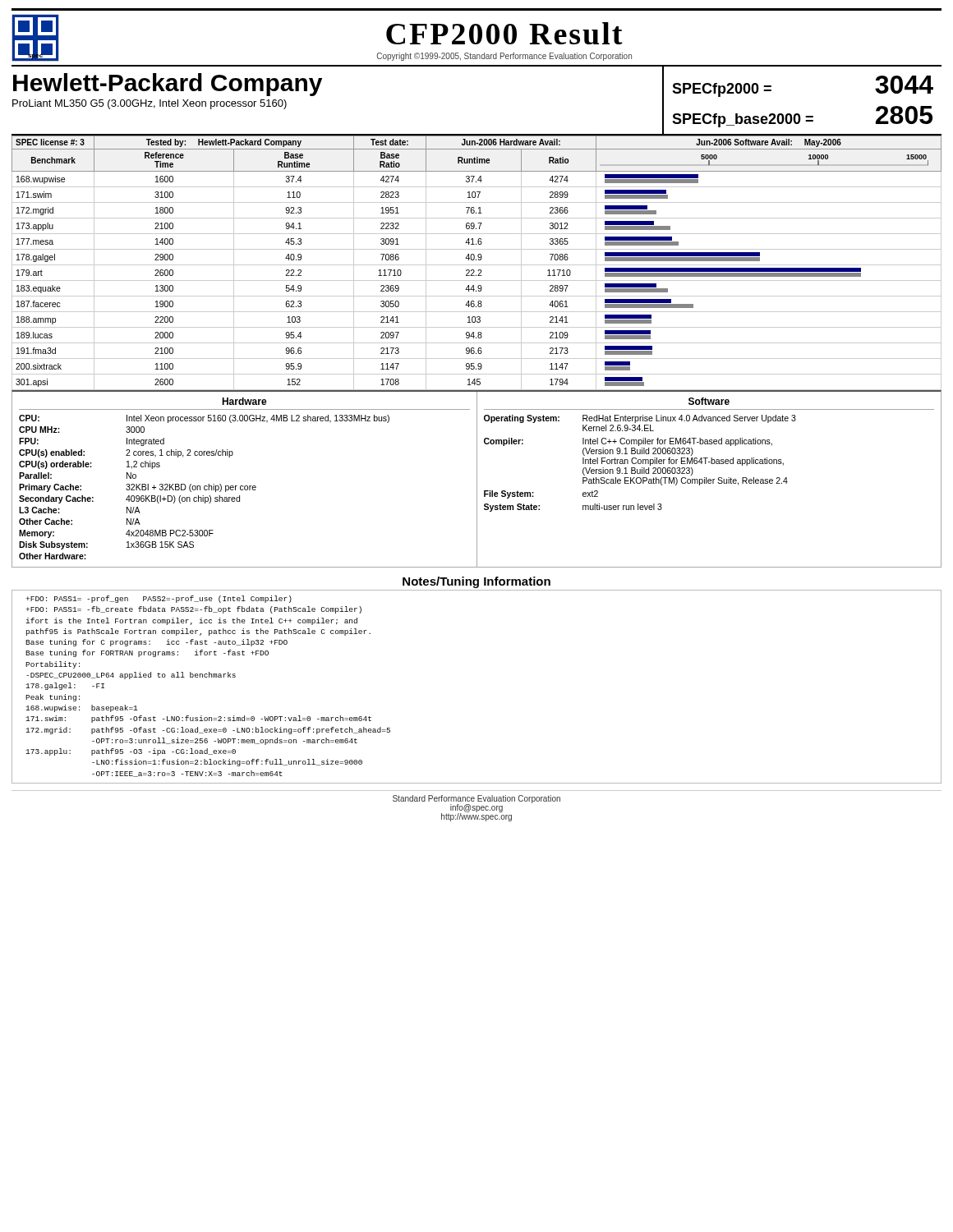Select the section header with the text "Hewlett-Packard Company ProLiant ML350"
Viewport: 953px width, 1232px height.
click(x=476, y=100)
